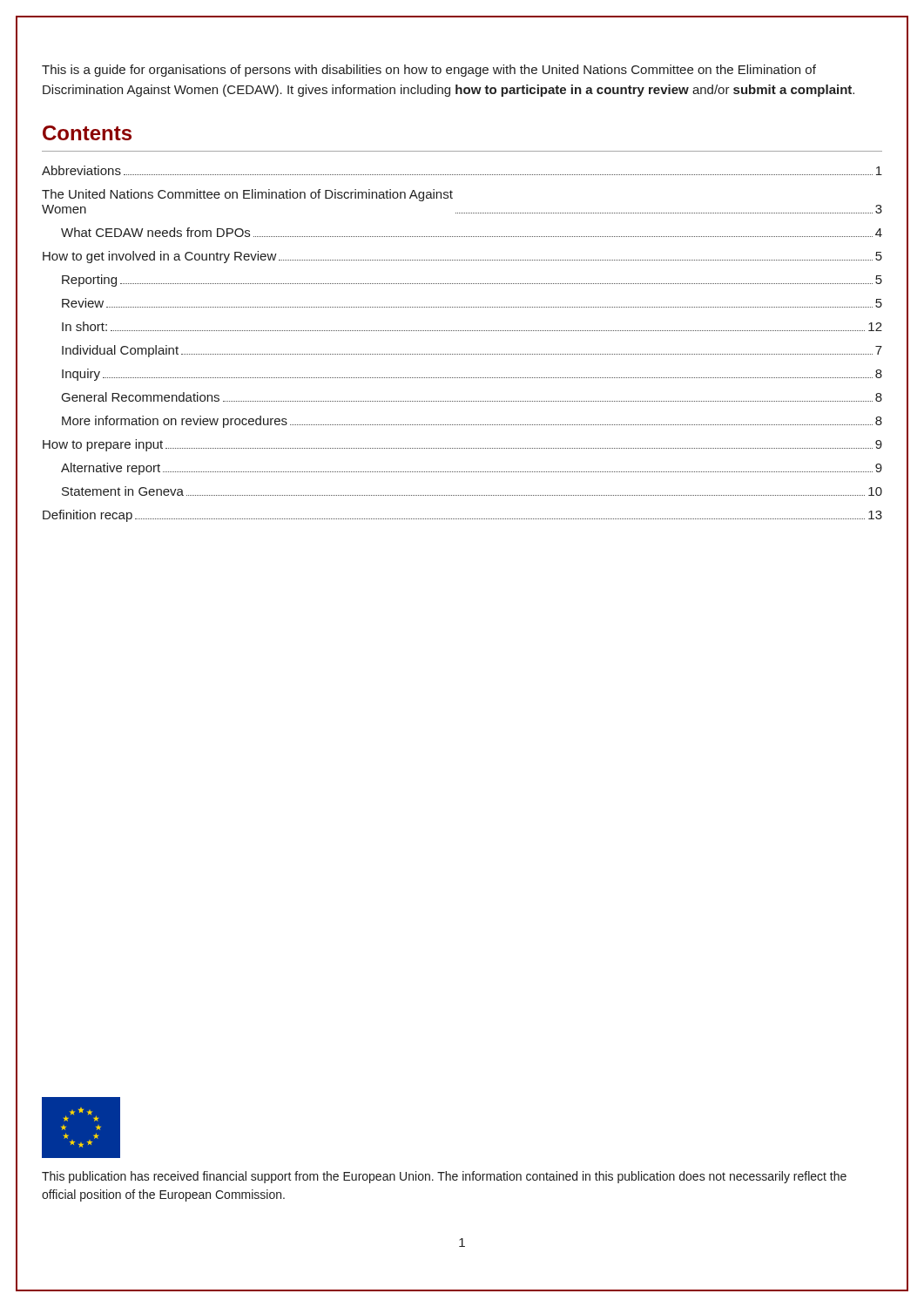Locate the list item containing "How to get involved in a Country Review"

462,255
